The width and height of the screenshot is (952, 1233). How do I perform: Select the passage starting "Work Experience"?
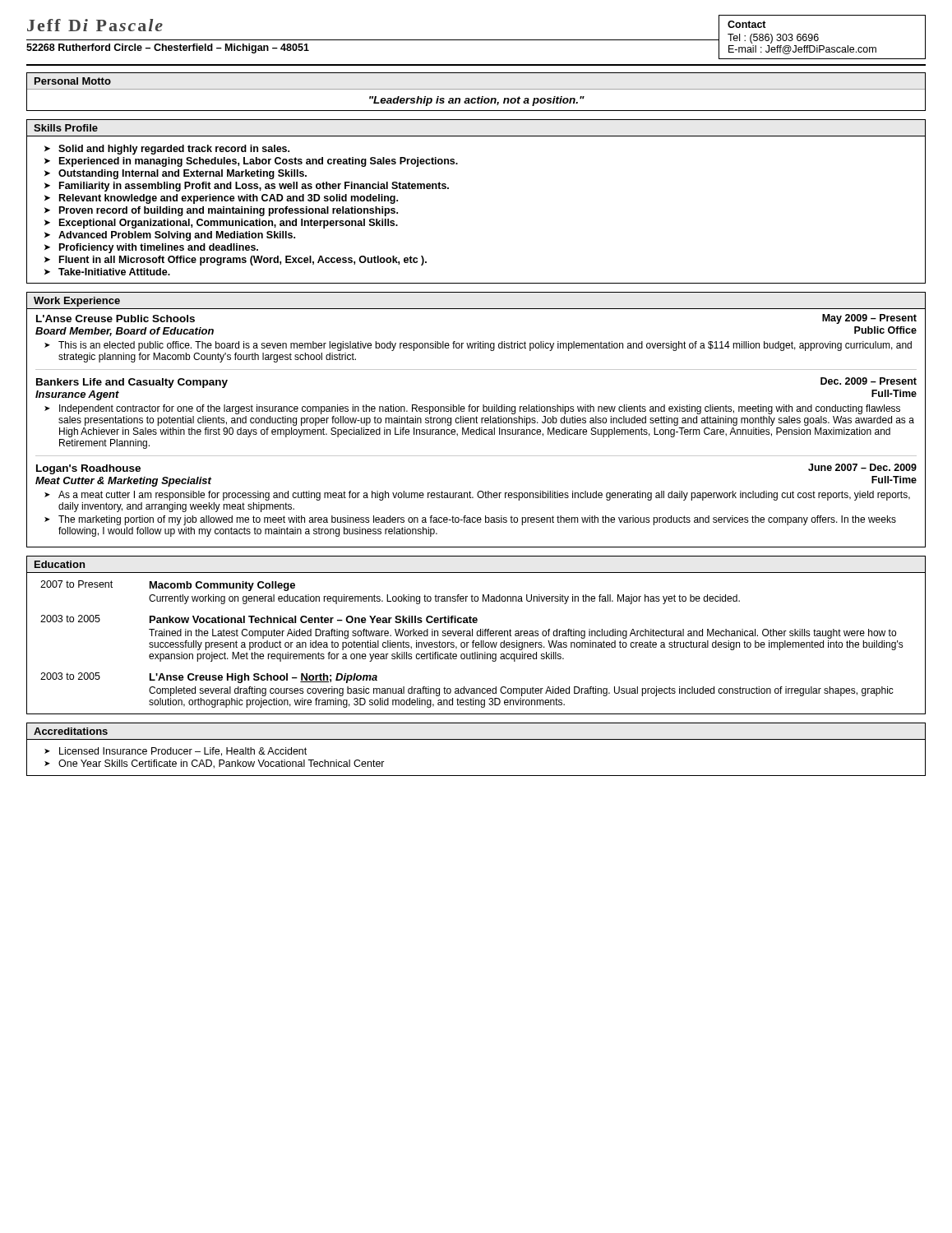point(77,300)
